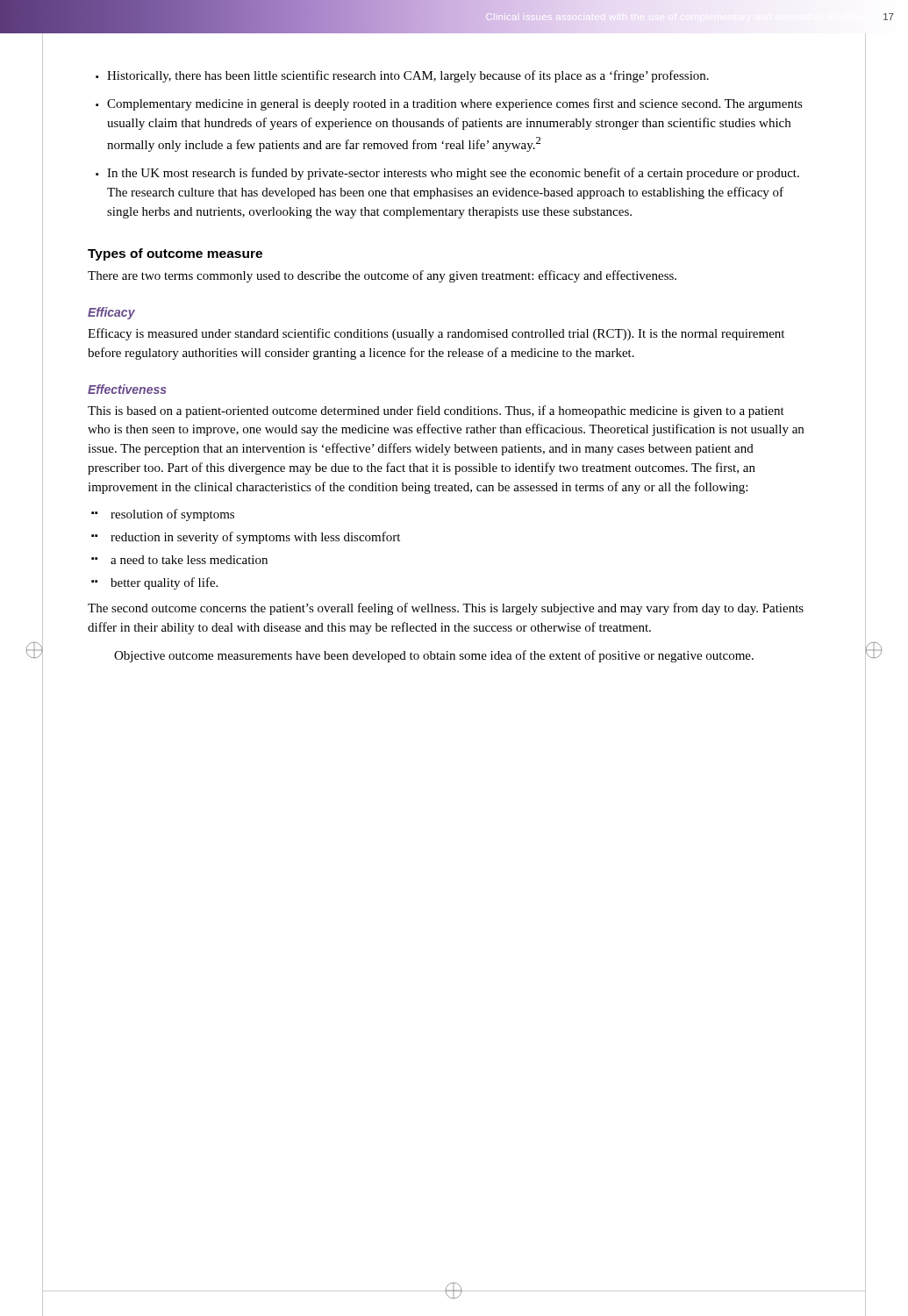908x1316 pixels.
Task: Locate the list item that says "▪ resolution of symptoms"
Action: (x=163, y=515)
